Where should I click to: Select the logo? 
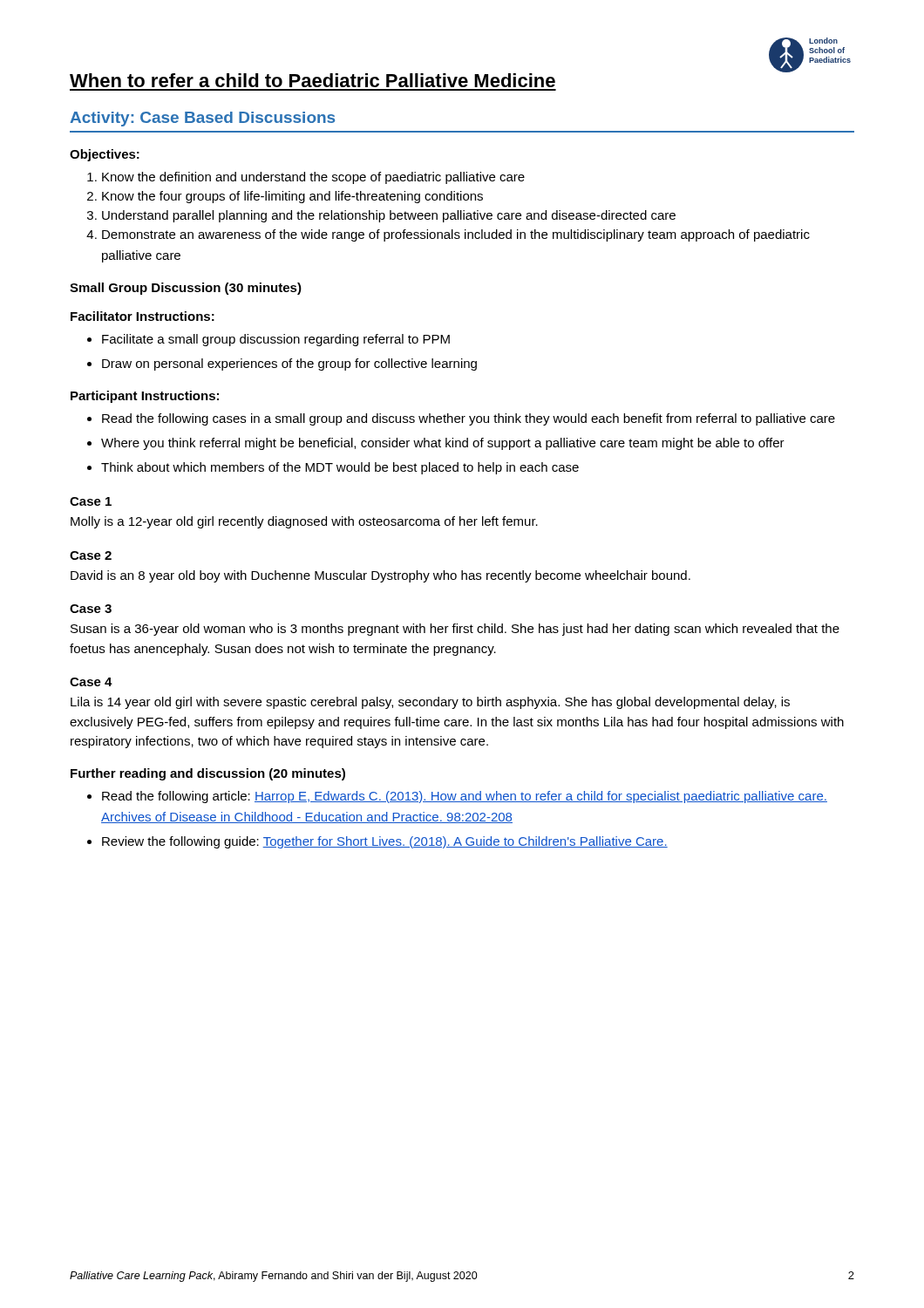(815, 55)
